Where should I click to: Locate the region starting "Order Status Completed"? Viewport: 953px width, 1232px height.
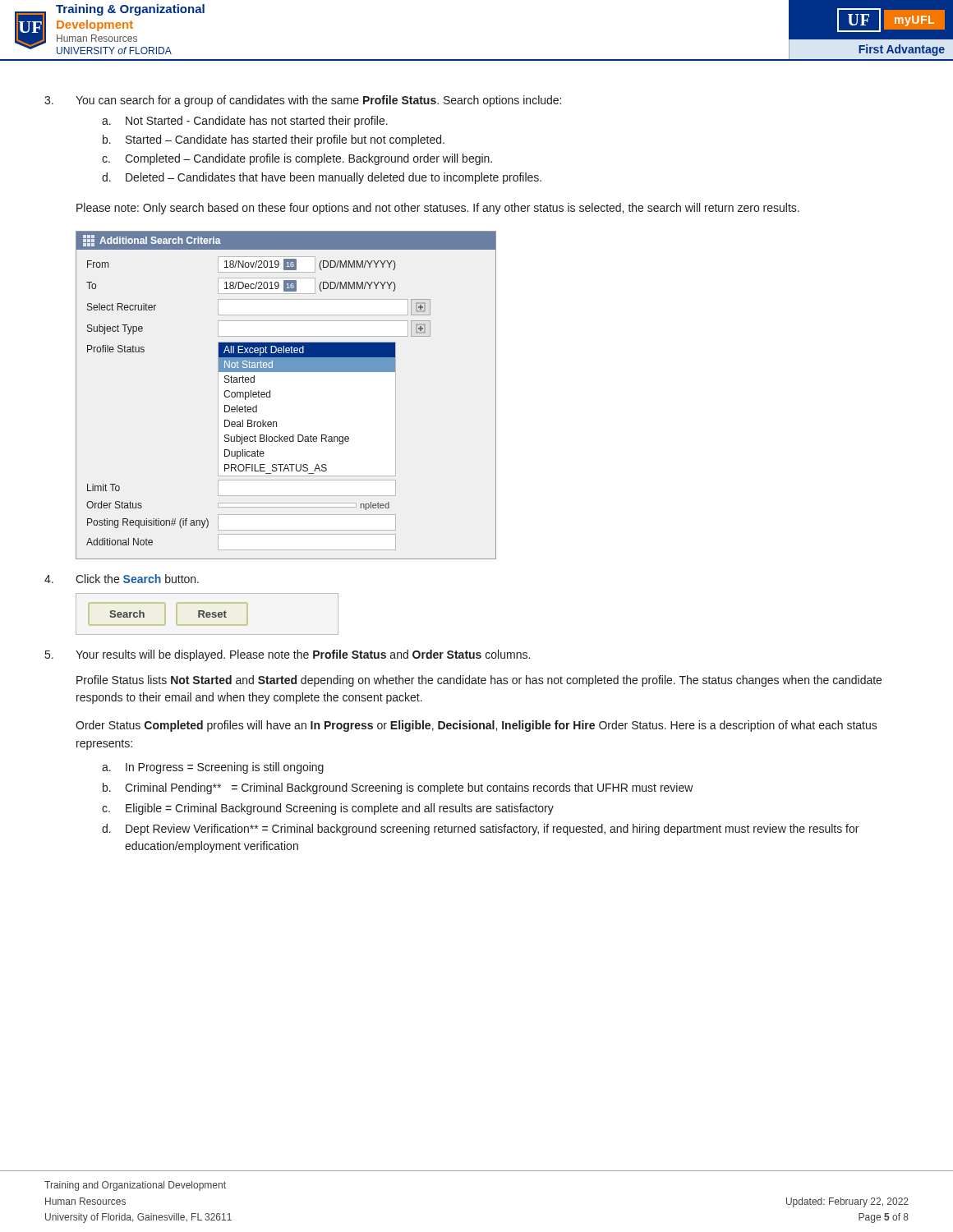[476, 734]
